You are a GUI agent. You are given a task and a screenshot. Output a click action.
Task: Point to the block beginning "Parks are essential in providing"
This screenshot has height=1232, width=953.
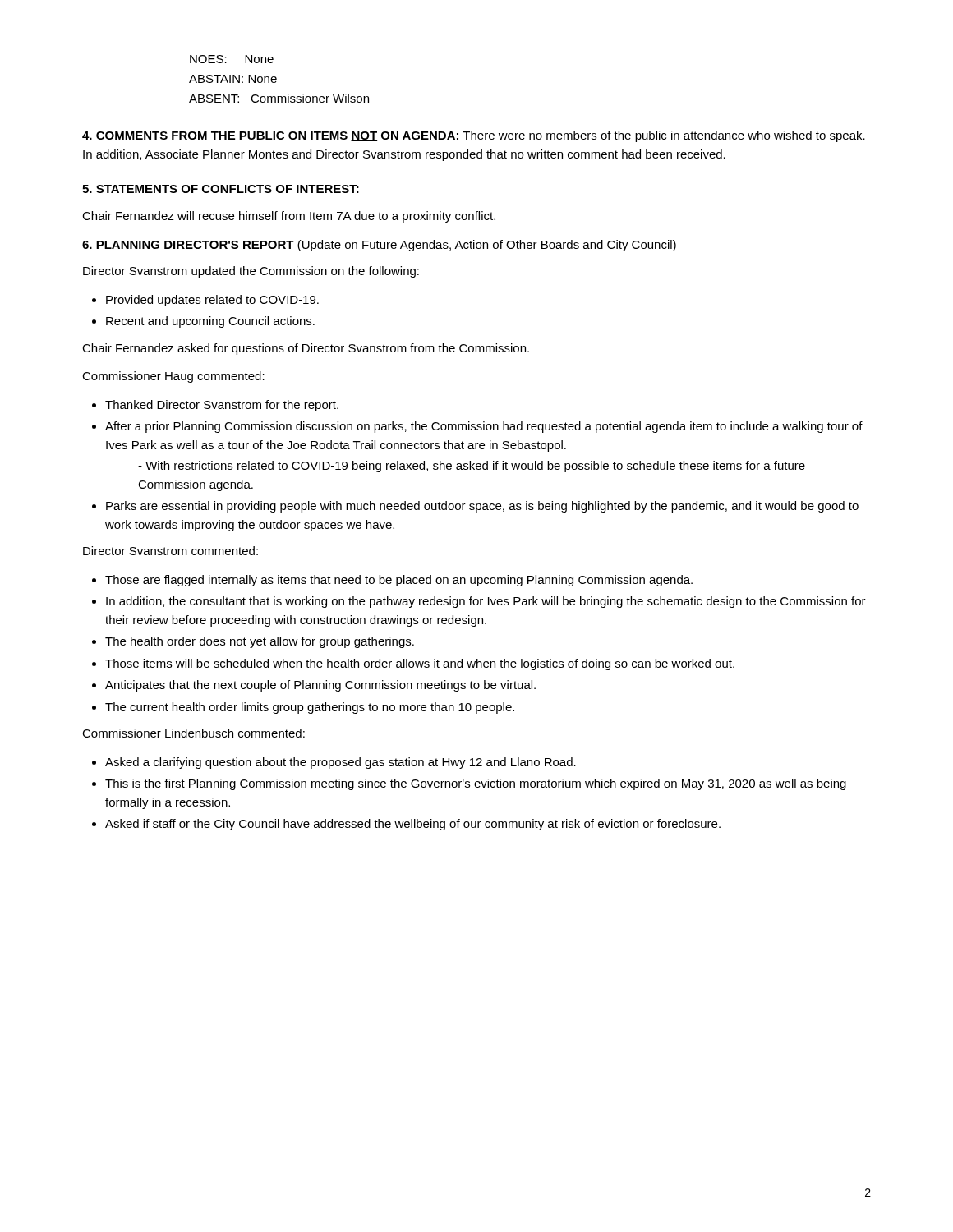coord(482,515)
